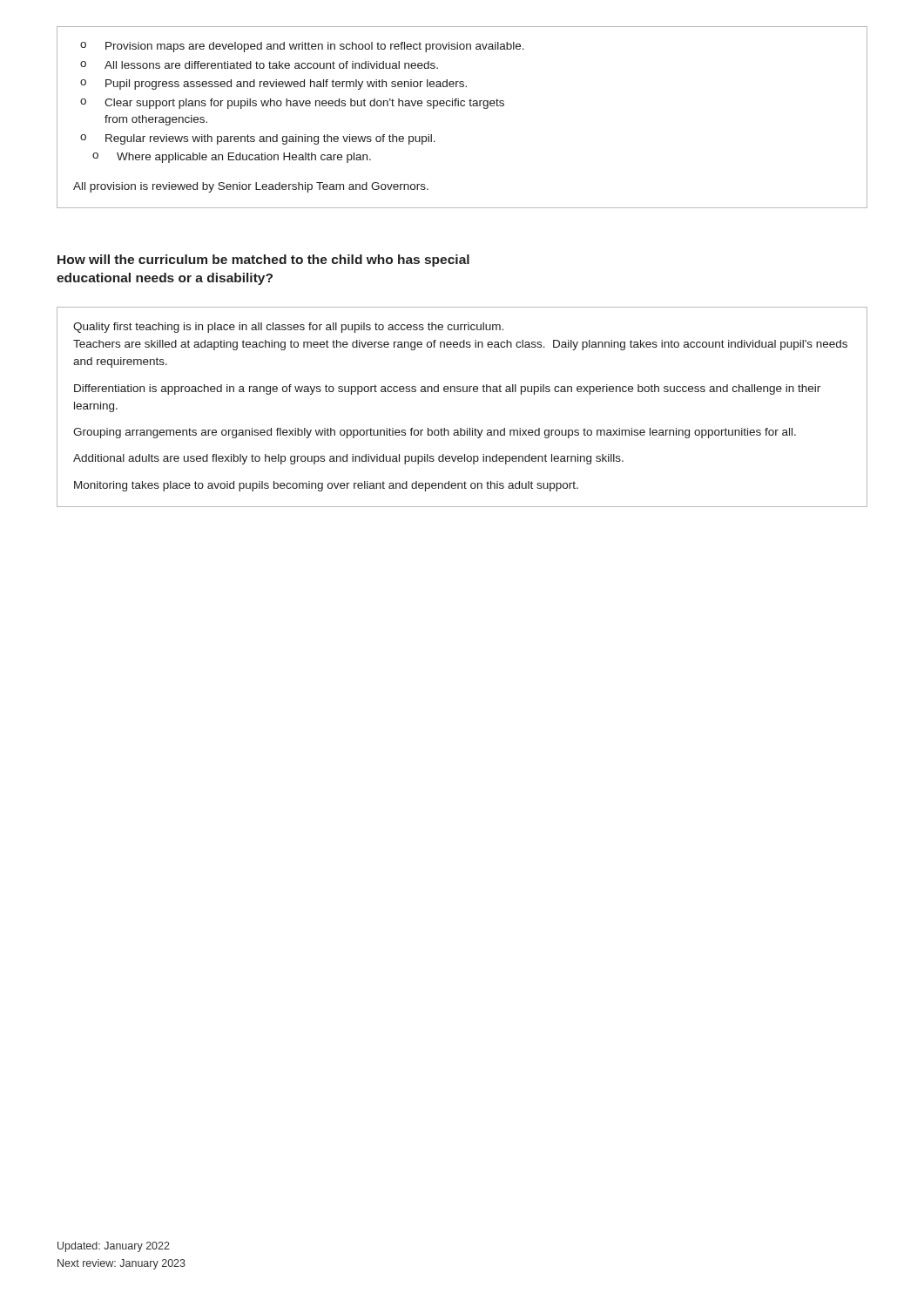This screenshot has width=924, height=1307.
Task: Select the list item that says "o Clear support plans for pupils who have"
Action: point(462,111)
